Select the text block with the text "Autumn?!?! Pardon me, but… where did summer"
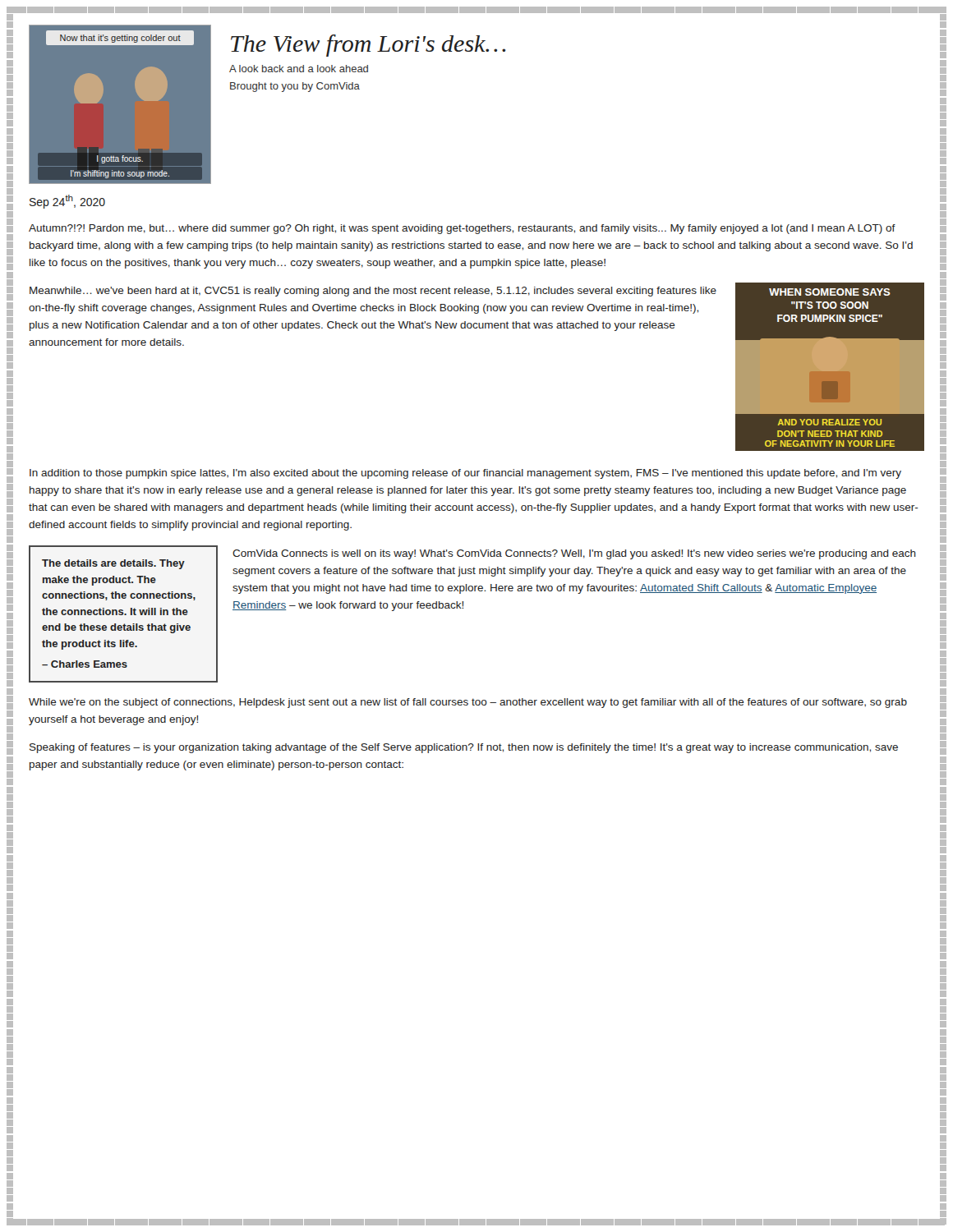The width and height of the screenshot is (953, 1232). (x=471, y=245)
